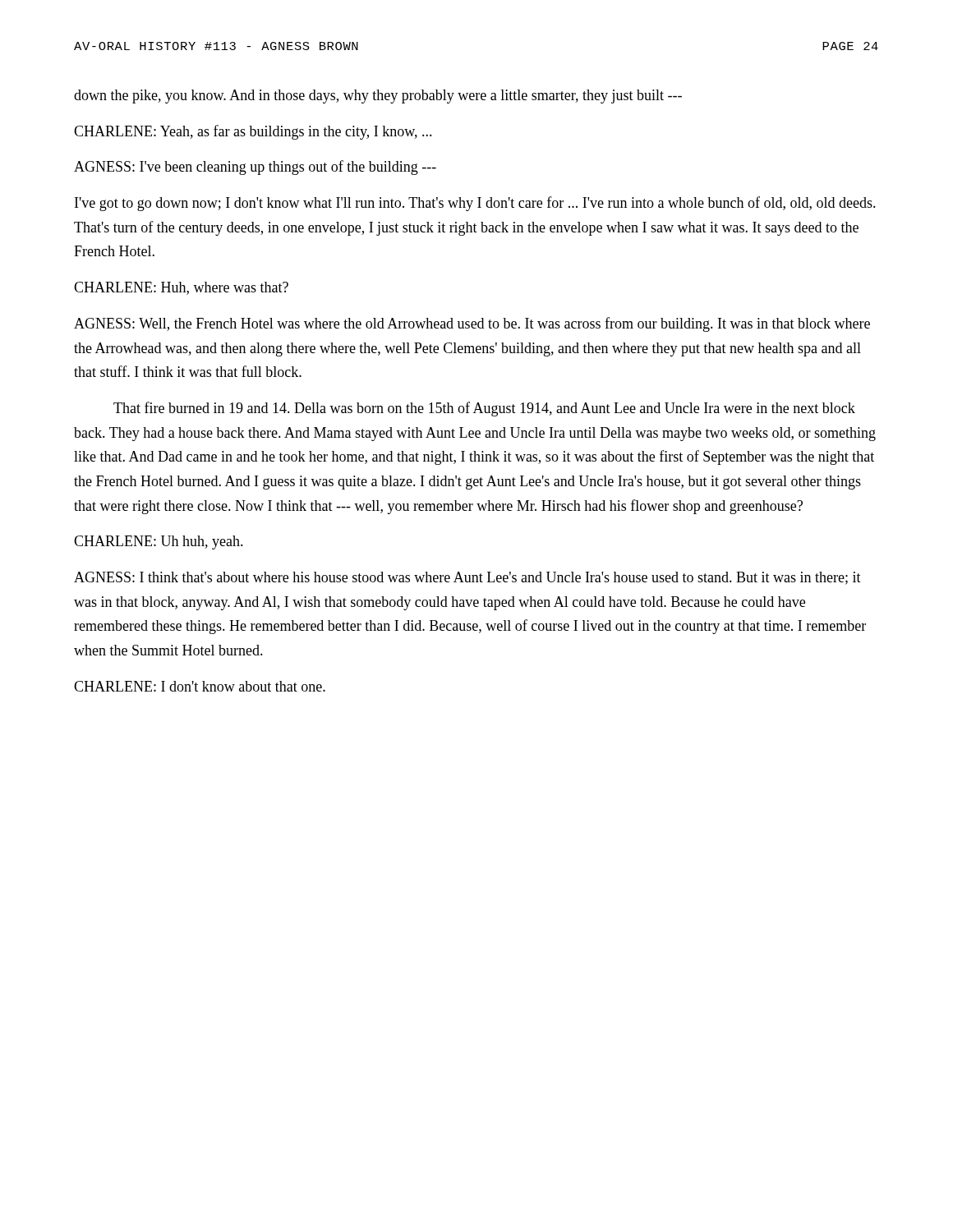Click on the passage starting "CHARLENE: Uh huh, yeah."
Screen dimensions: 1232x953
[x=159, y=542]
